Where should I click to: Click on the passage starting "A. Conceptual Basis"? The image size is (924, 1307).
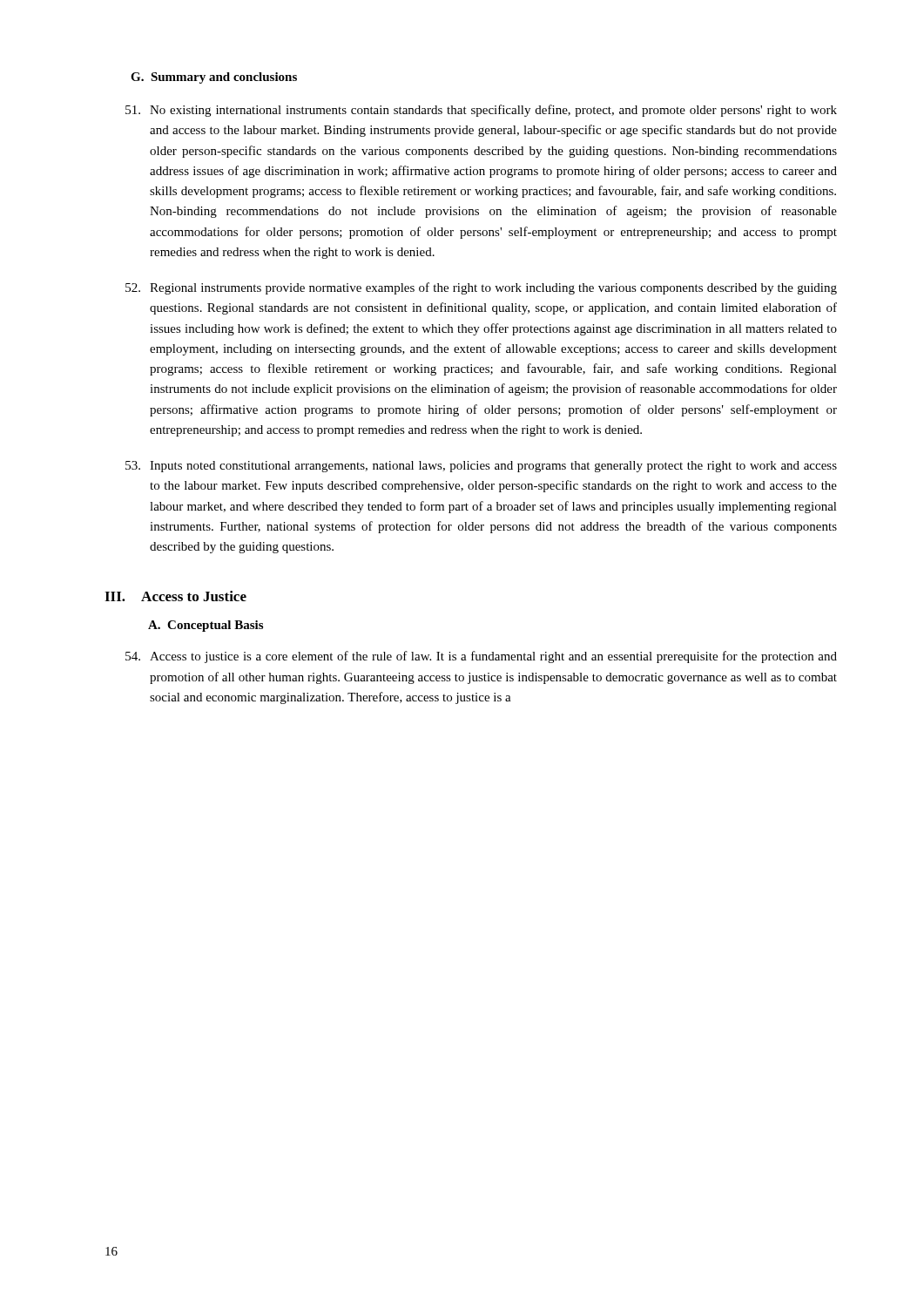[x=206, y=625]
